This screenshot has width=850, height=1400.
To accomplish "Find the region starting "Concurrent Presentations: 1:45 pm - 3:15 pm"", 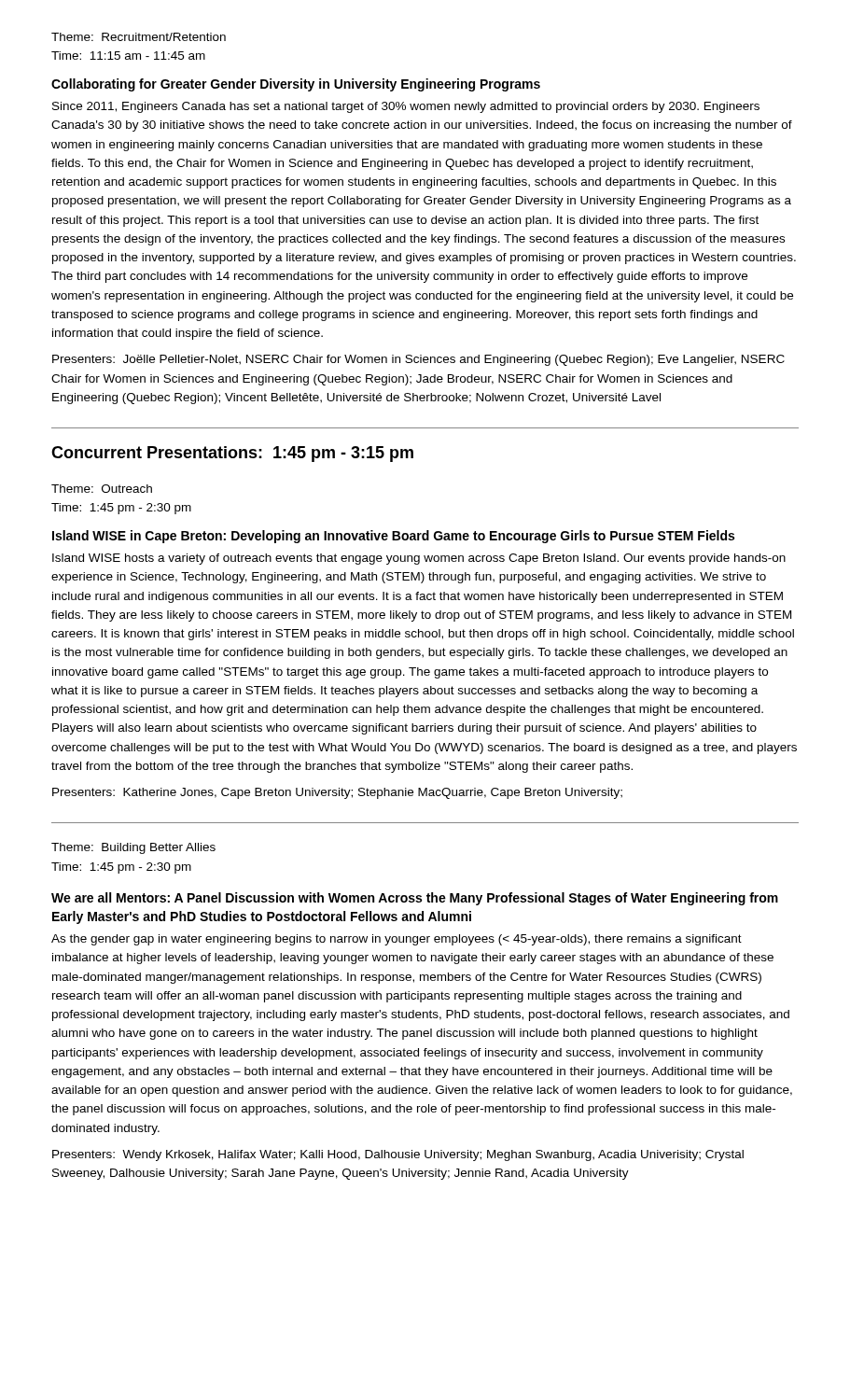I will click(233, 453).
